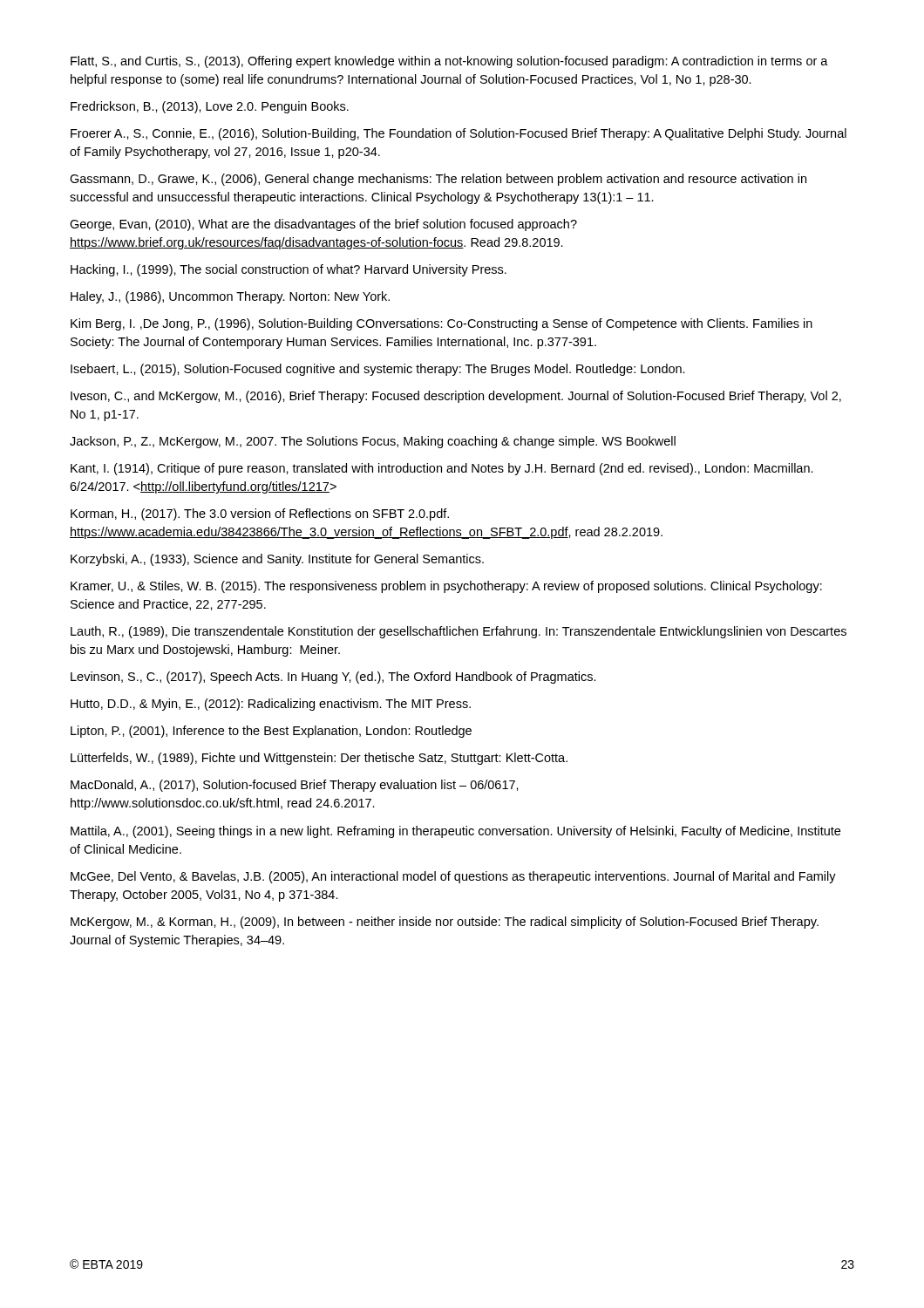
Task: Click on the list item with the text "Lütterfelds, W., (1989), Fichte und"
Action: click(x=319, y=758)
